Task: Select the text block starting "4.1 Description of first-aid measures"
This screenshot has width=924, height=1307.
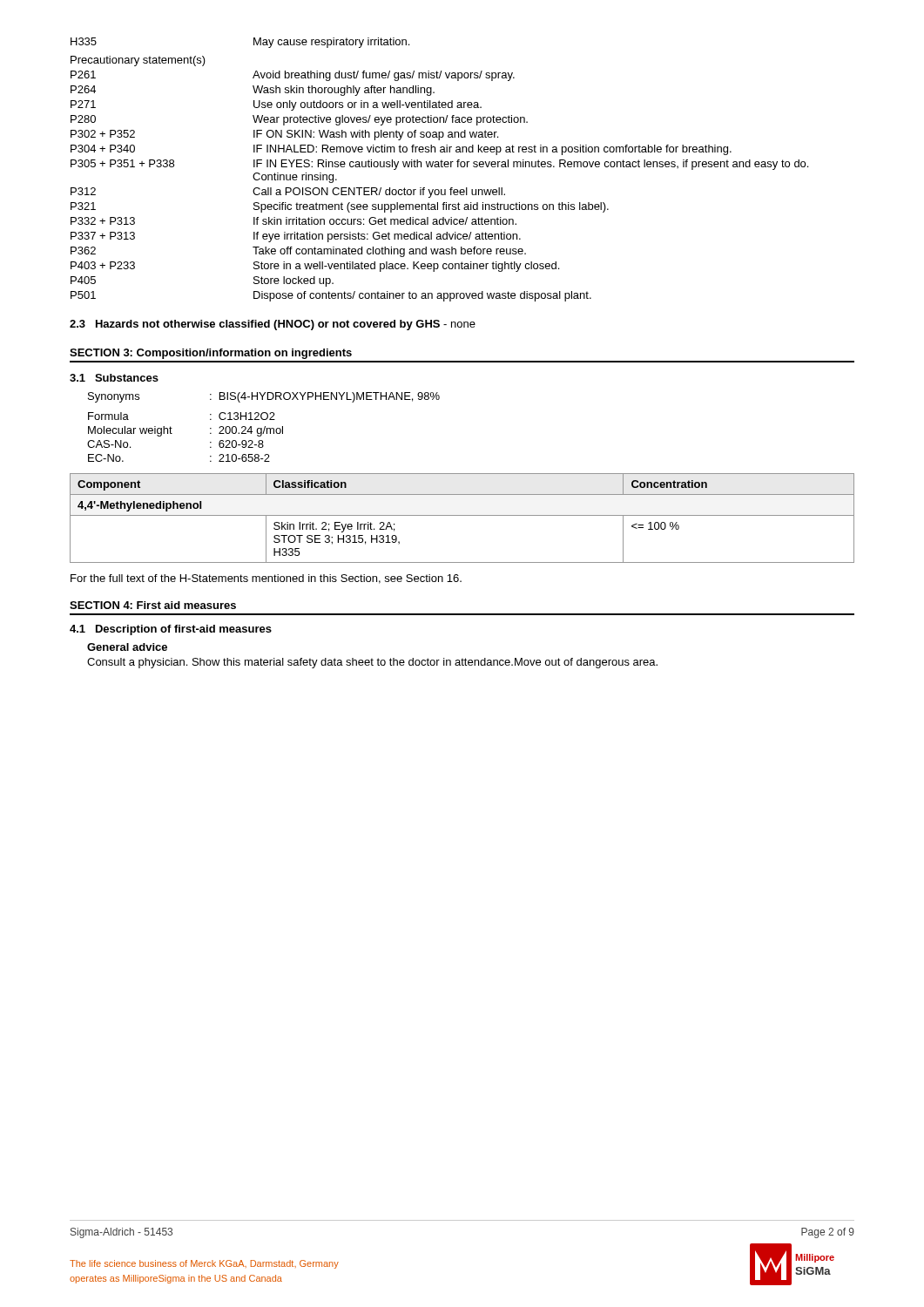Action: click(x=171, y=629)
